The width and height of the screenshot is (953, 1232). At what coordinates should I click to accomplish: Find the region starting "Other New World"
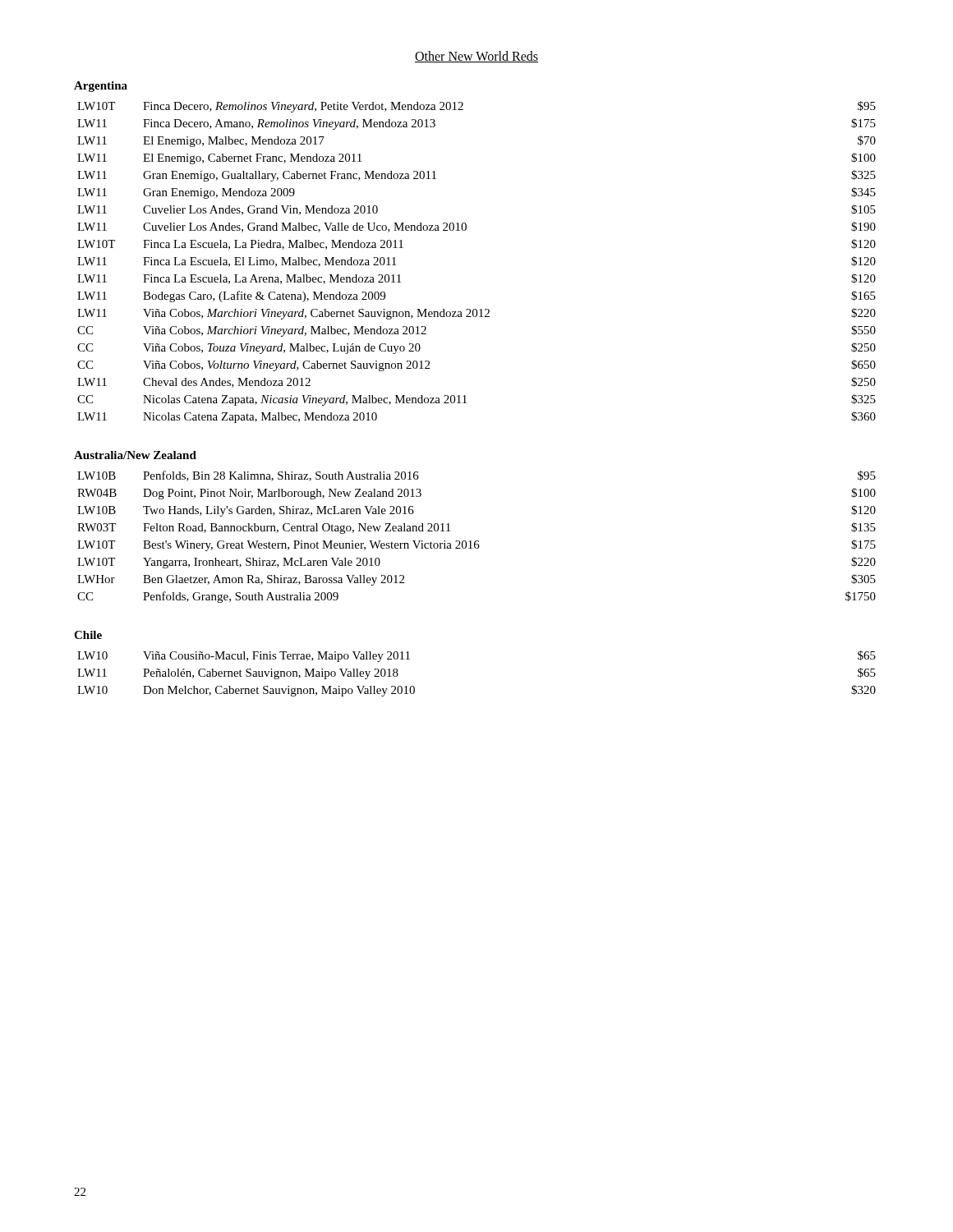(x=476, y=56)
